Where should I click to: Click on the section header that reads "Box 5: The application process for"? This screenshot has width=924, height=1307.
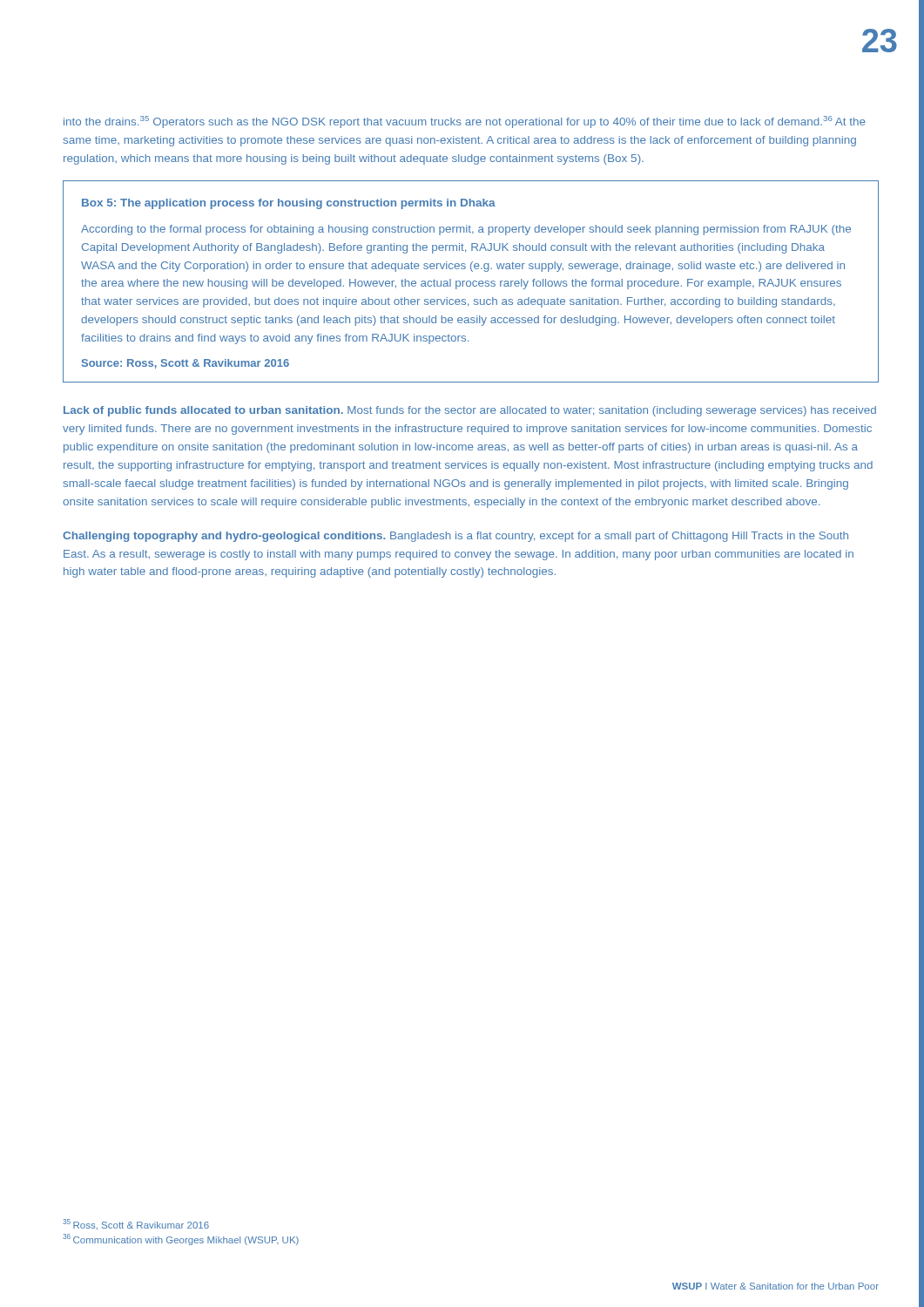288,202
